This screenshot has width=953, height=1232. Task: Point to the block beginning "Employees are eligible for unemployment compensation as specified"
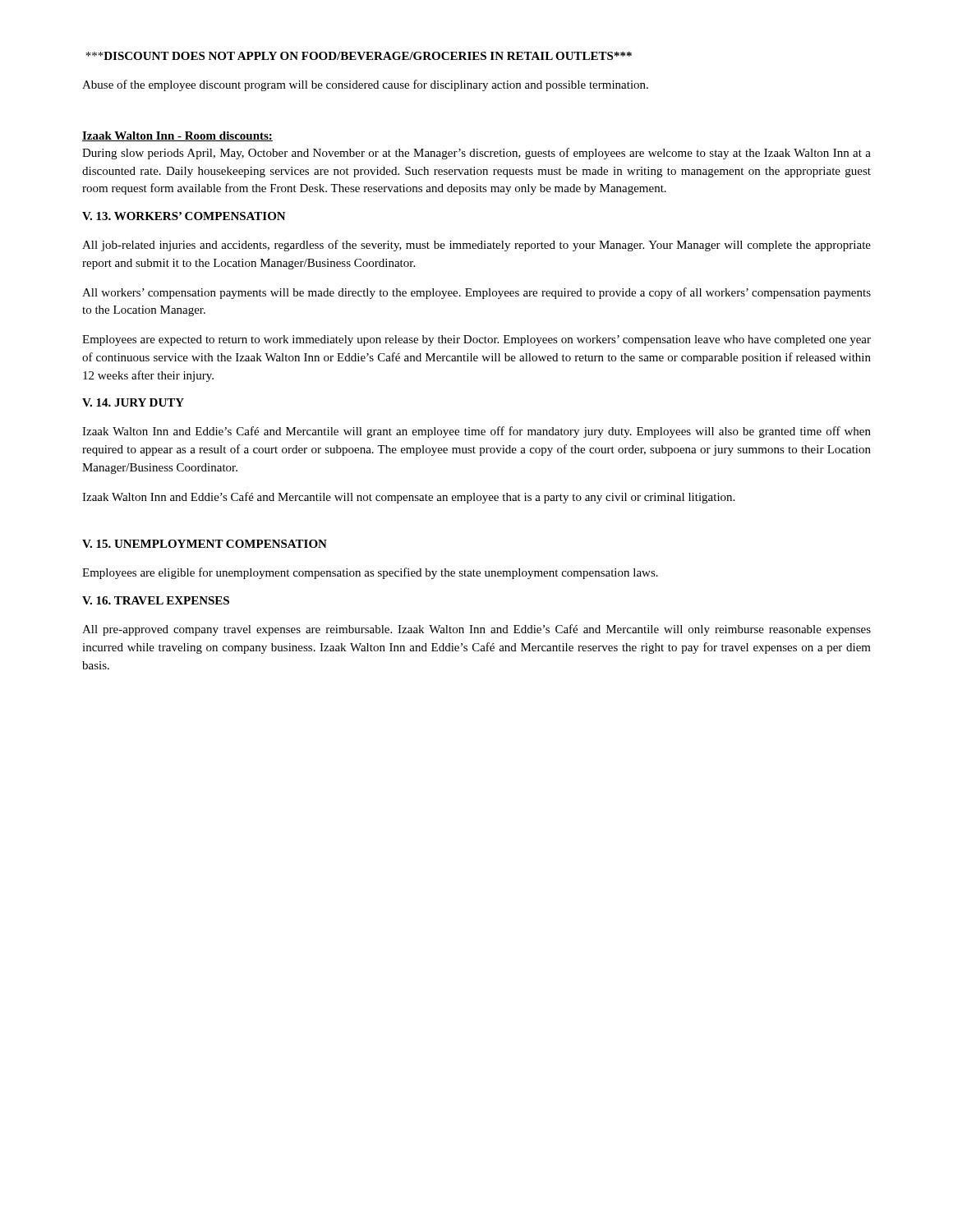476,573
